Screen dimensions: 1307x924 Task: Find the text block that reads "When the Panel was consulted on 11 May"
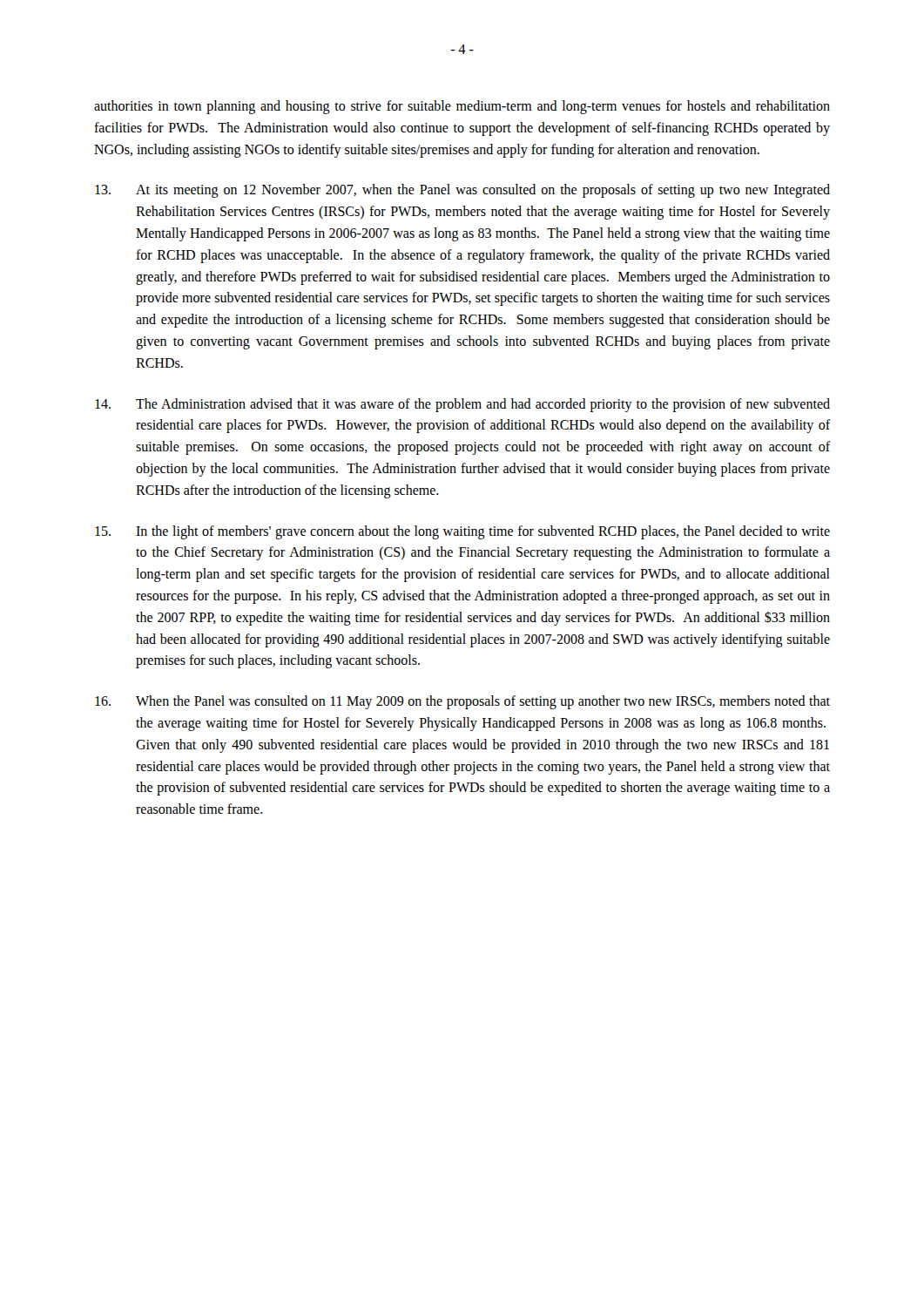462,756
